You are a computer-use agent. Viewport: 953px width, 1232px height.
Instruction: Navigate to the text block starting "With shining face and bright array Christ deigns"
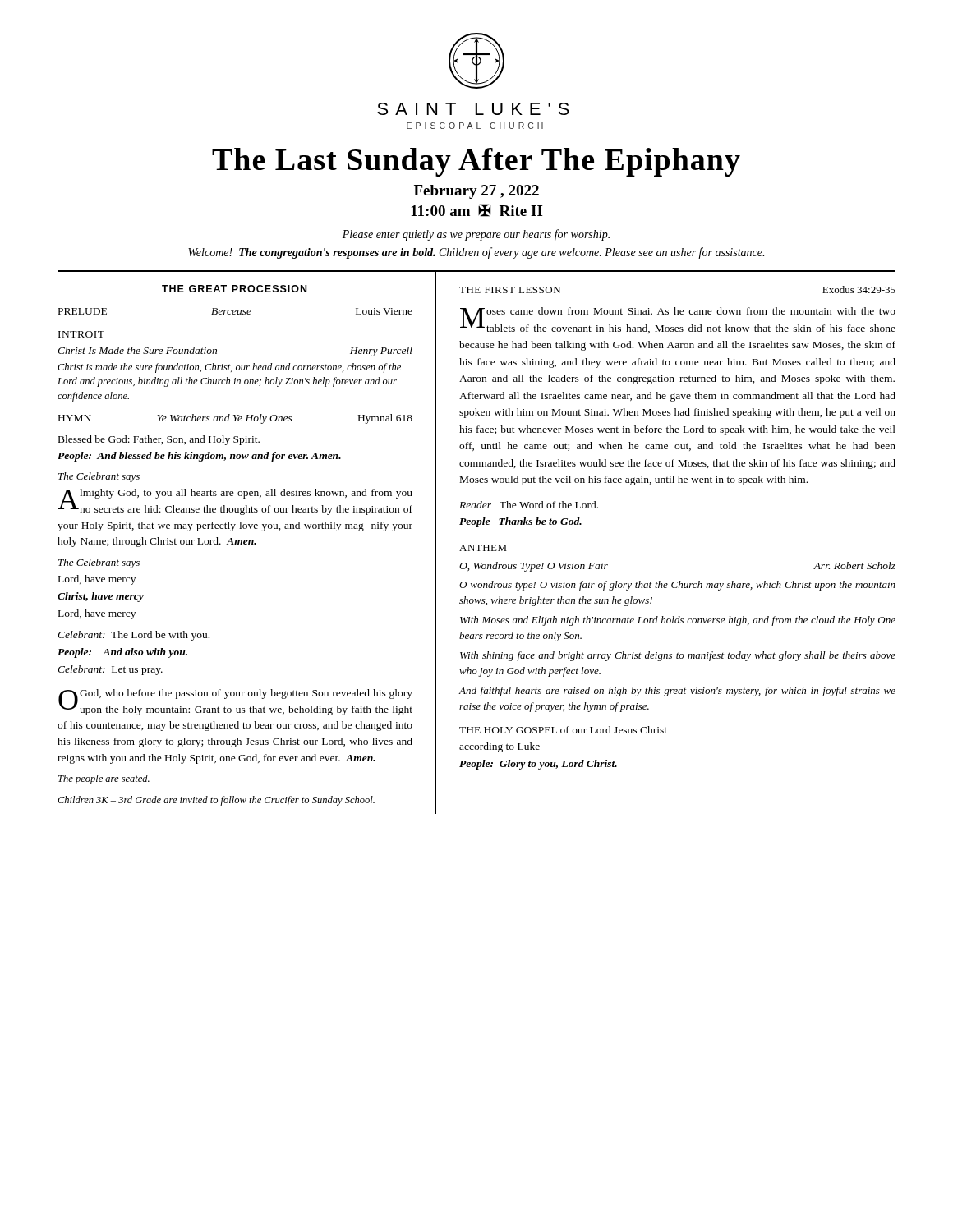coord(677,663)
